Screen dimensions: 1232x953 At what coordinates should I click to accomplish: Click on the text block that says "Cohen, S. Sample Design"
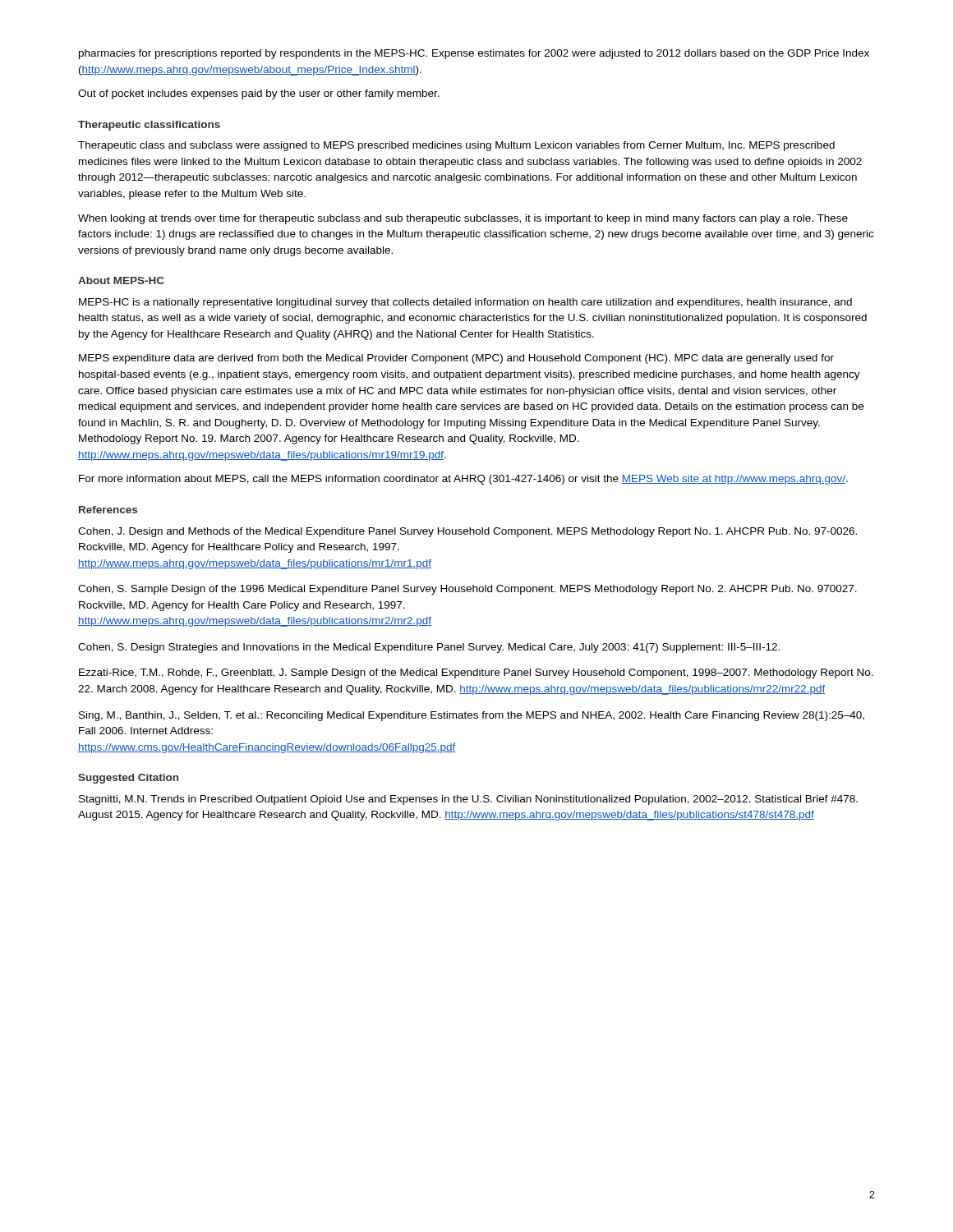click(x=467, y=590)
